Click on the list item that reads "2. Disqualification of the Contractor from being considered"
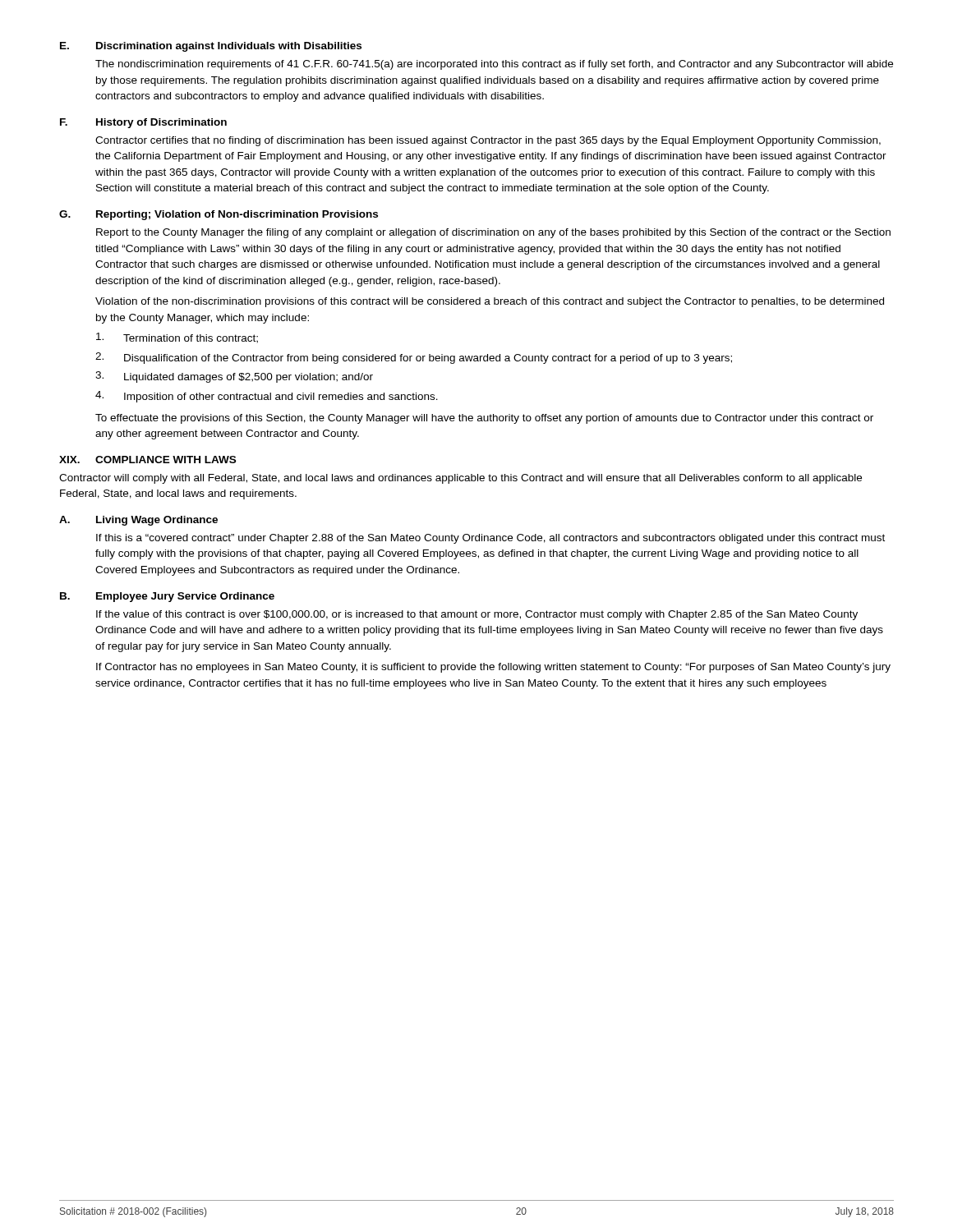The width and height of the screenshot is (953, 1232). point(495,358)
